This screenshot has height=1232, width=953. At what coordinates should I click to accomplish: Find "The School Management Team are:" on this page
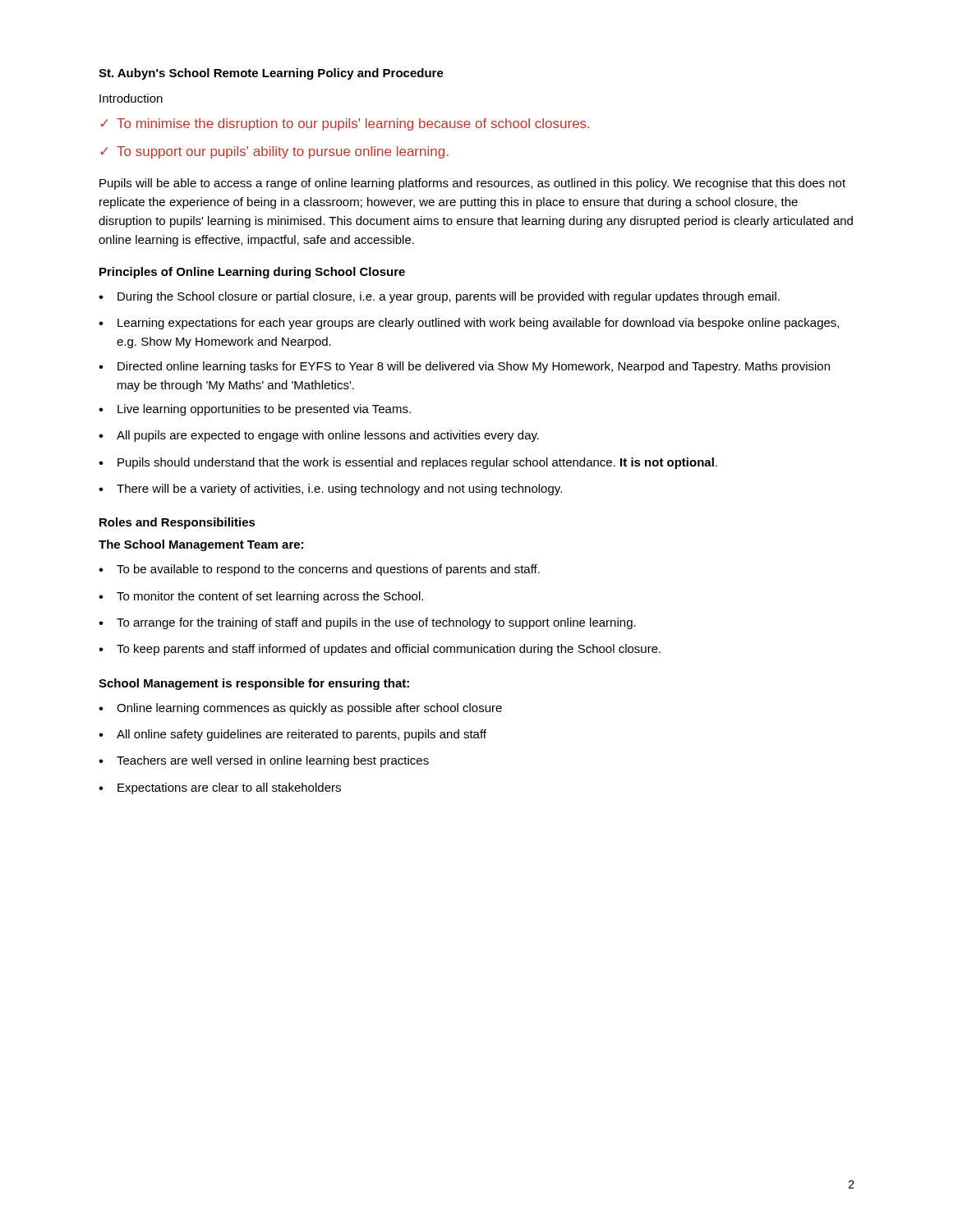click(x=202, y=544)
